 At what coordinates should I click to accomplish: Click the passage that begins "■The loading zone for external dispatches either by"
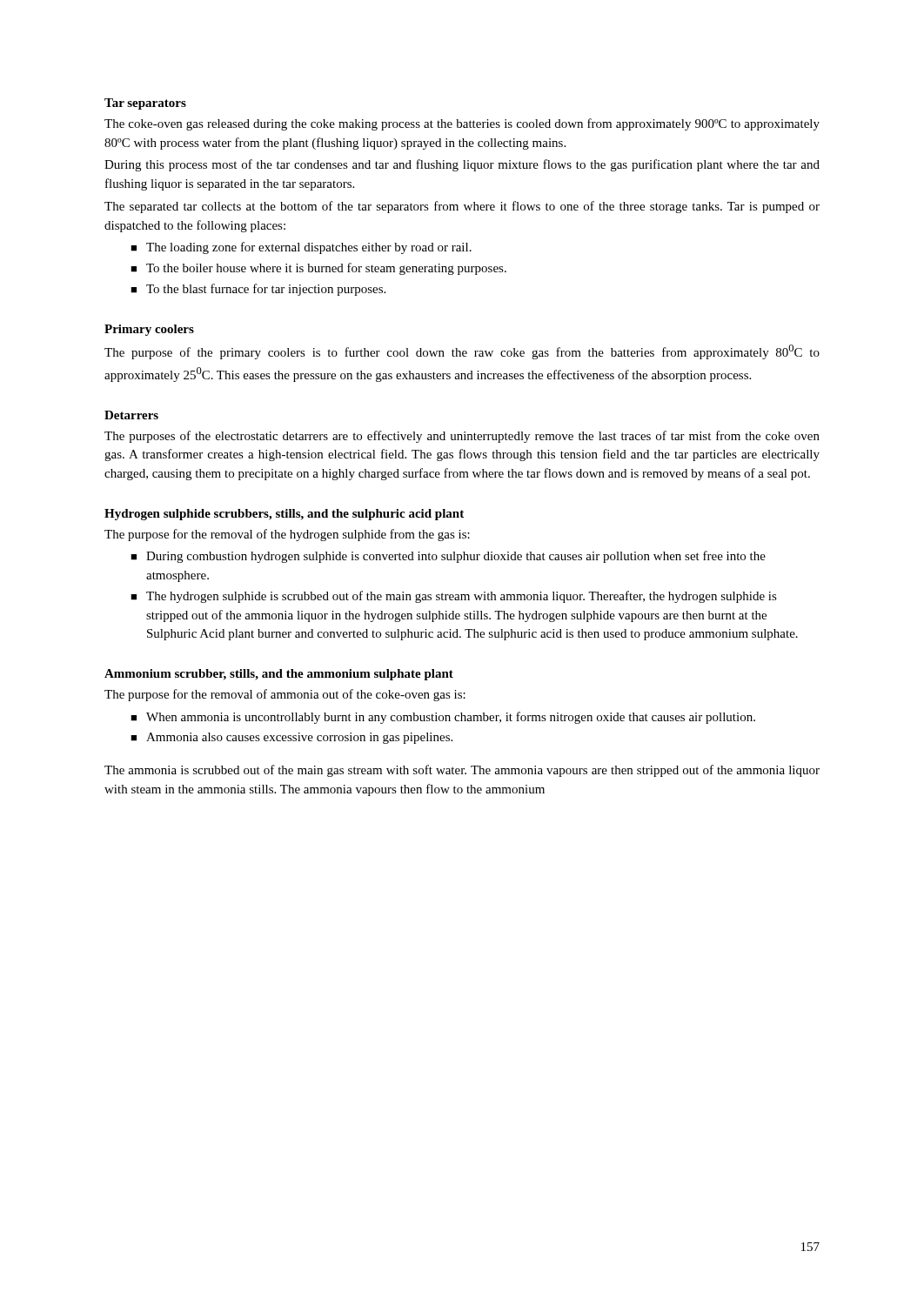[x=475, y=248]
